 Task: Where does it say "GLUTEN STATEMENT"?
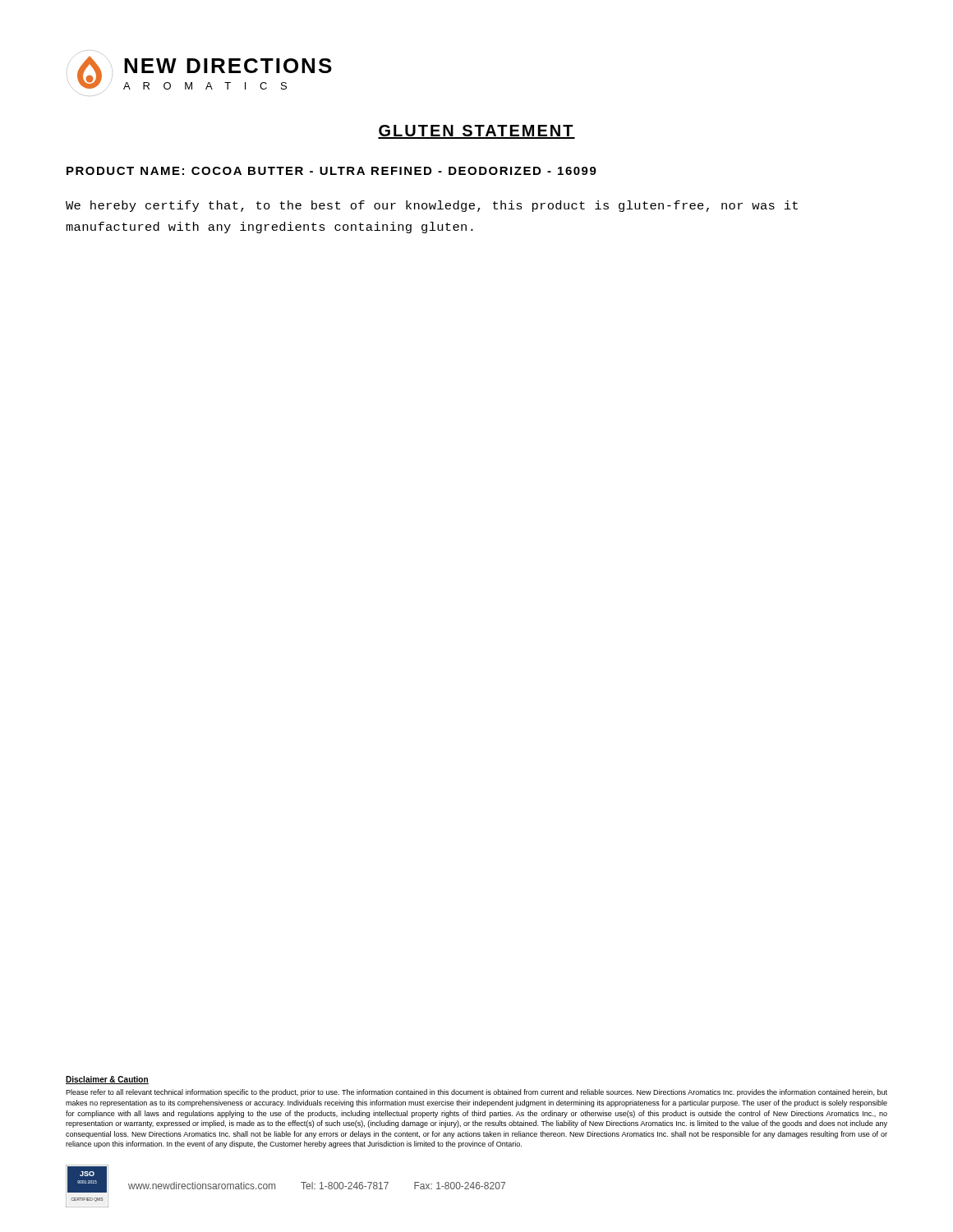[476, 131]
